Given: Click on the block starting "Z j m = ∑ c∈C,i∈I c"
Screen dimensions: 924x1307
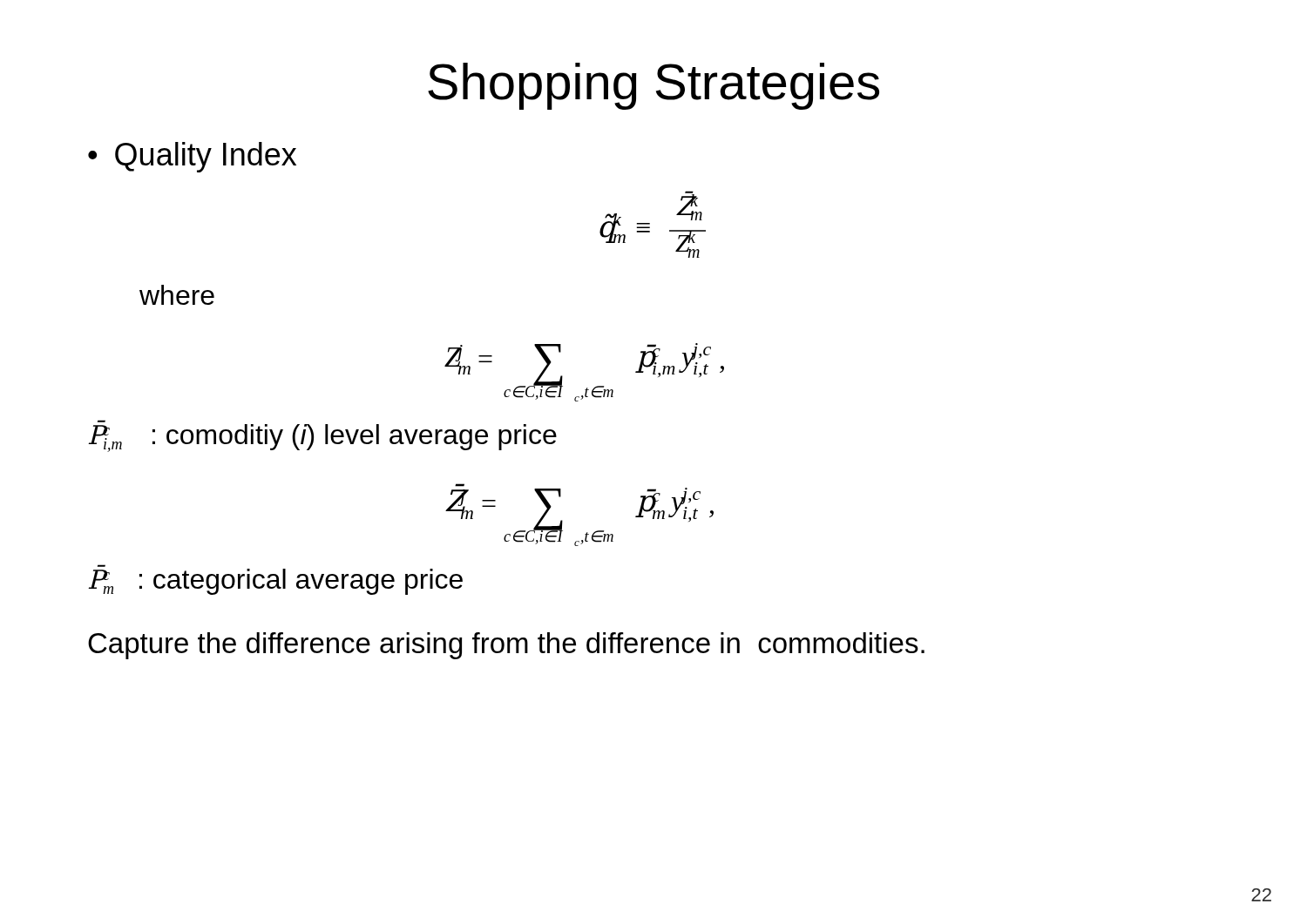Looking at the screenshot, I should (654, 362).
